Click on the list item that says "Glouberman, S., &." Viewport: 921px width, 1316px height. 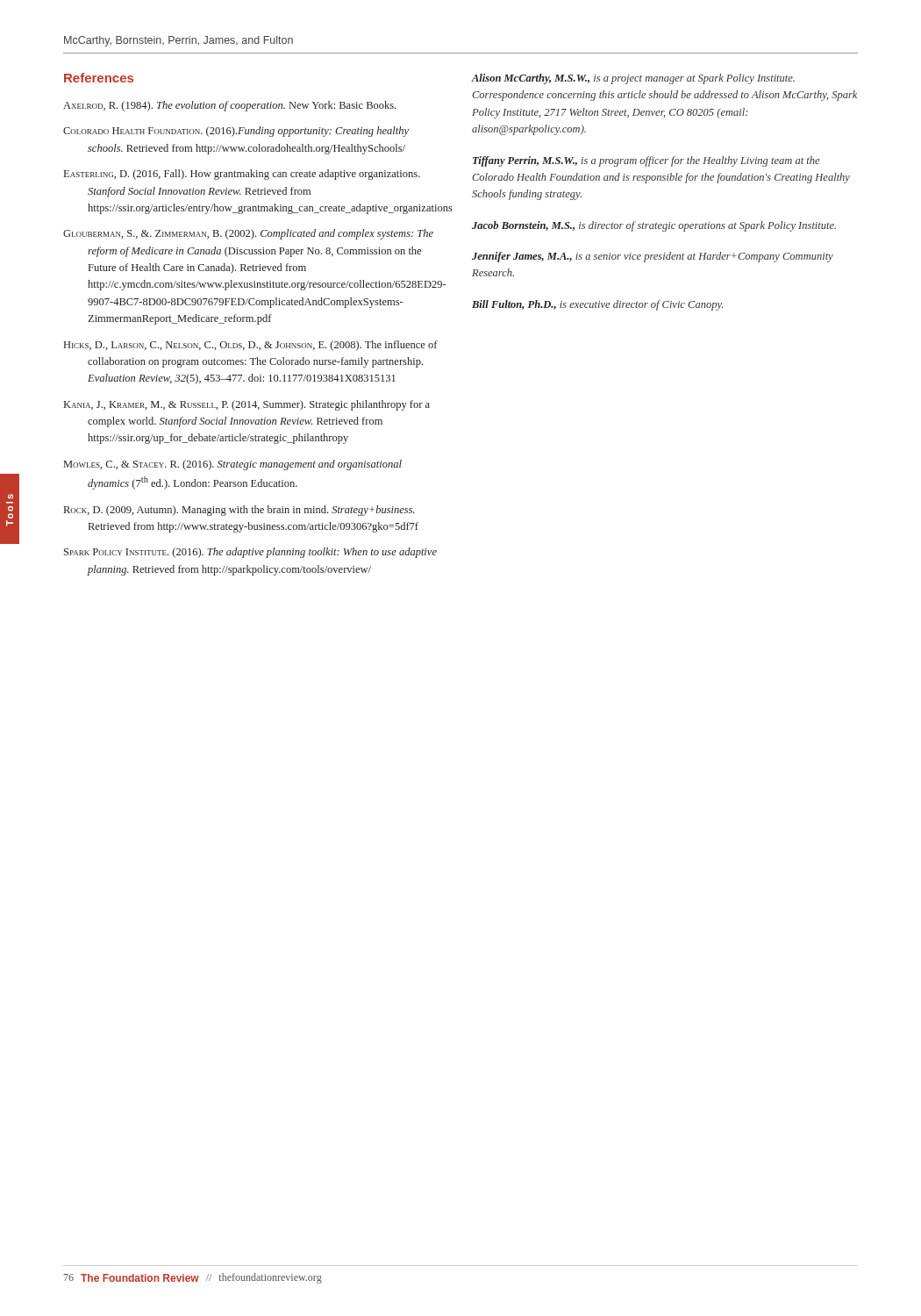point(252,276)
